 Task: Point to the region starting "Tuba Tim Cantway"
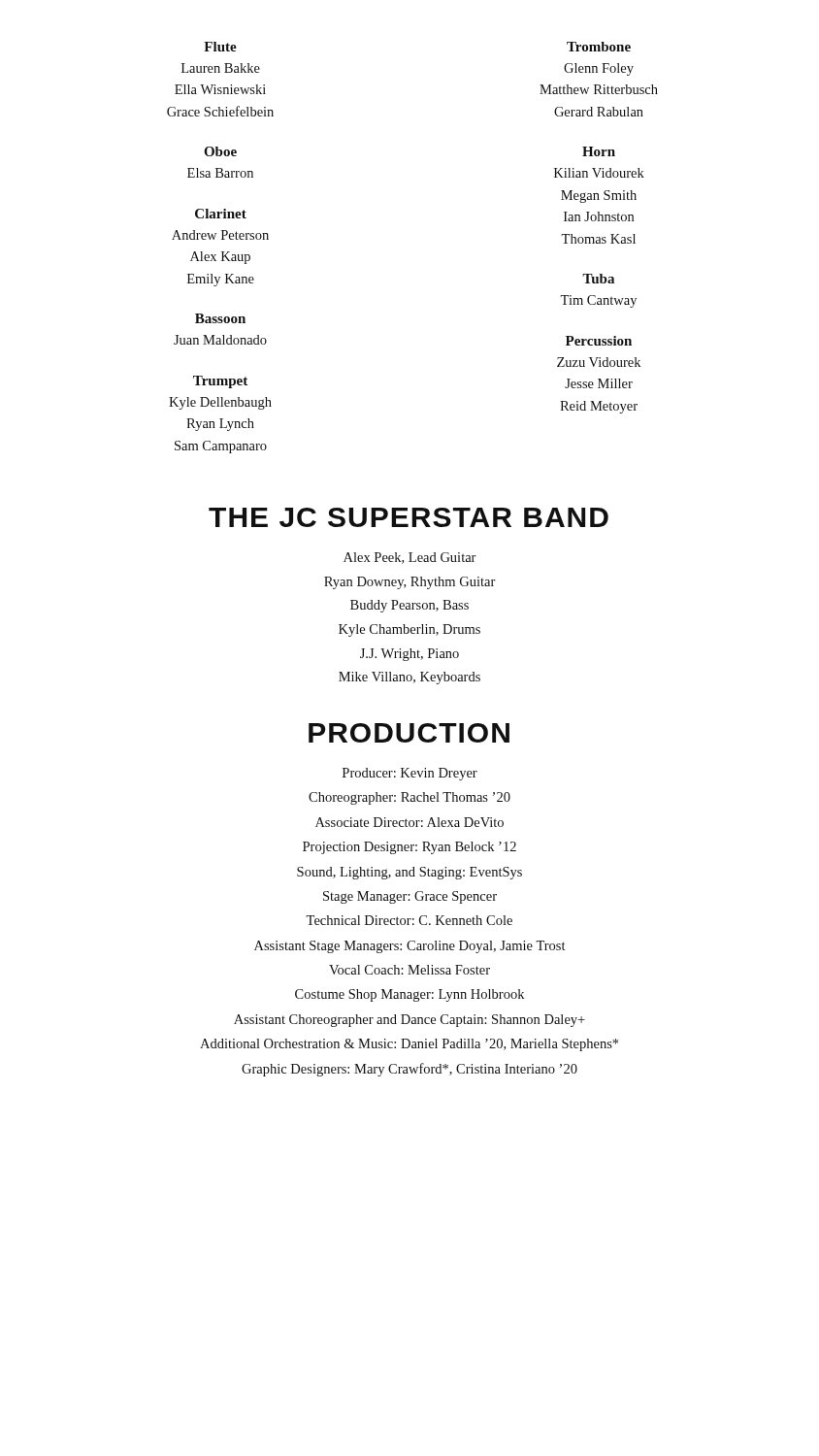point(599,291)
